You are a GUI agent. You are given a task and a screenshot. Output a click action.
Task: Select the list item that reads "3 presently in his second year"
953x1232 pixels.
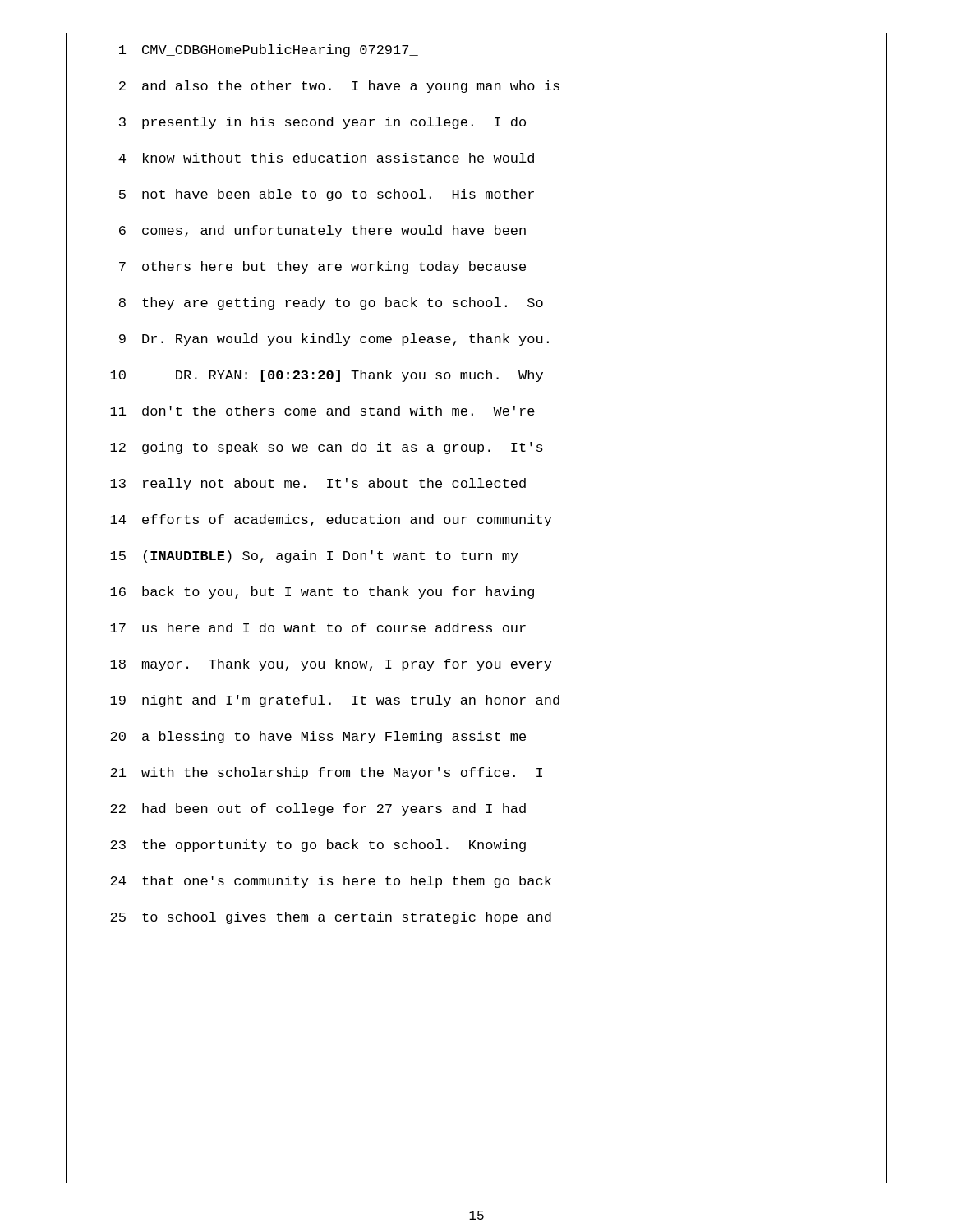point(476,123)
